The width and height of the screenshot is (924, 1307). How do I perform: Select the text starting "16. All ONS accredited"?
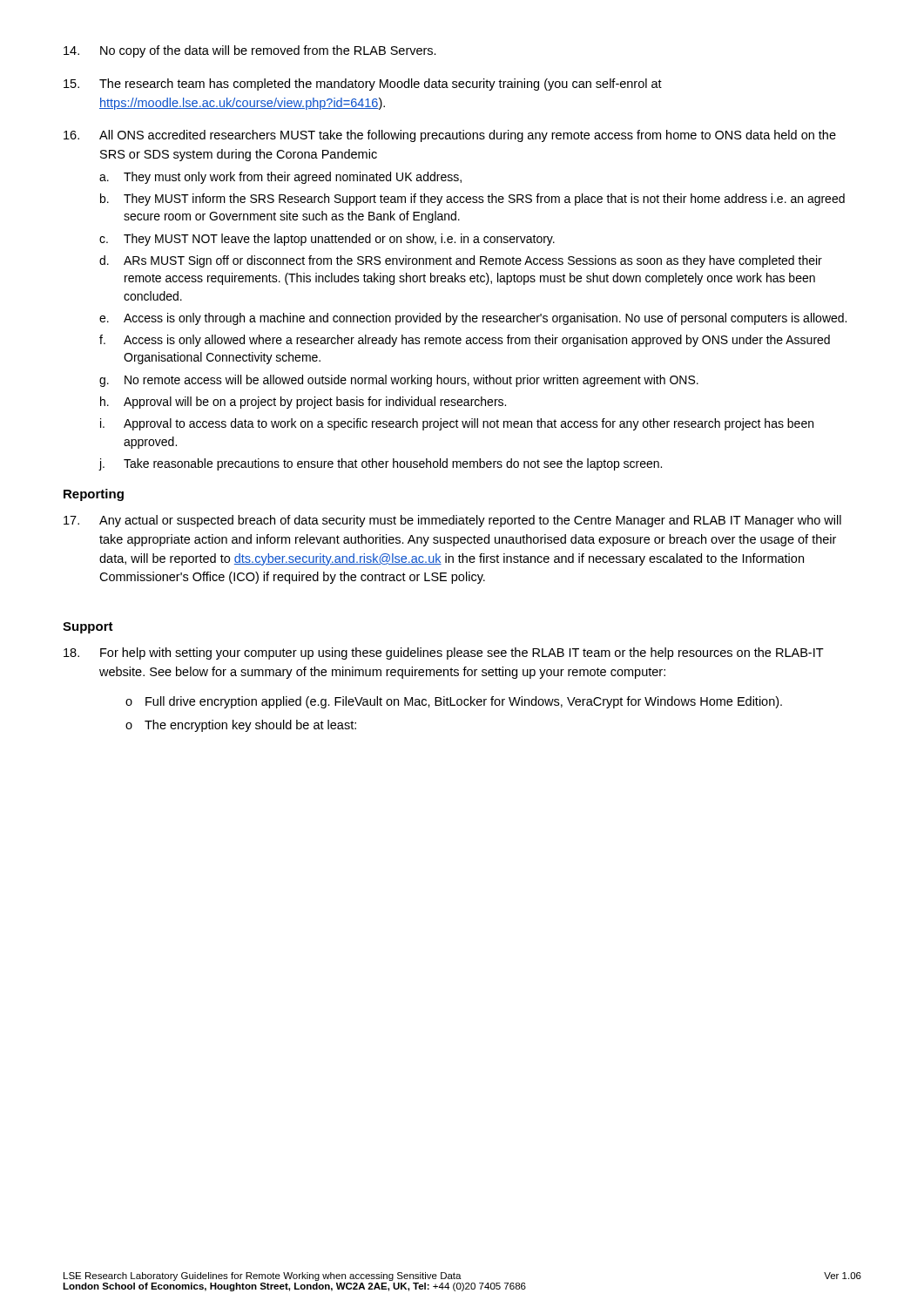pyautogui.click(x=462, y=145)
